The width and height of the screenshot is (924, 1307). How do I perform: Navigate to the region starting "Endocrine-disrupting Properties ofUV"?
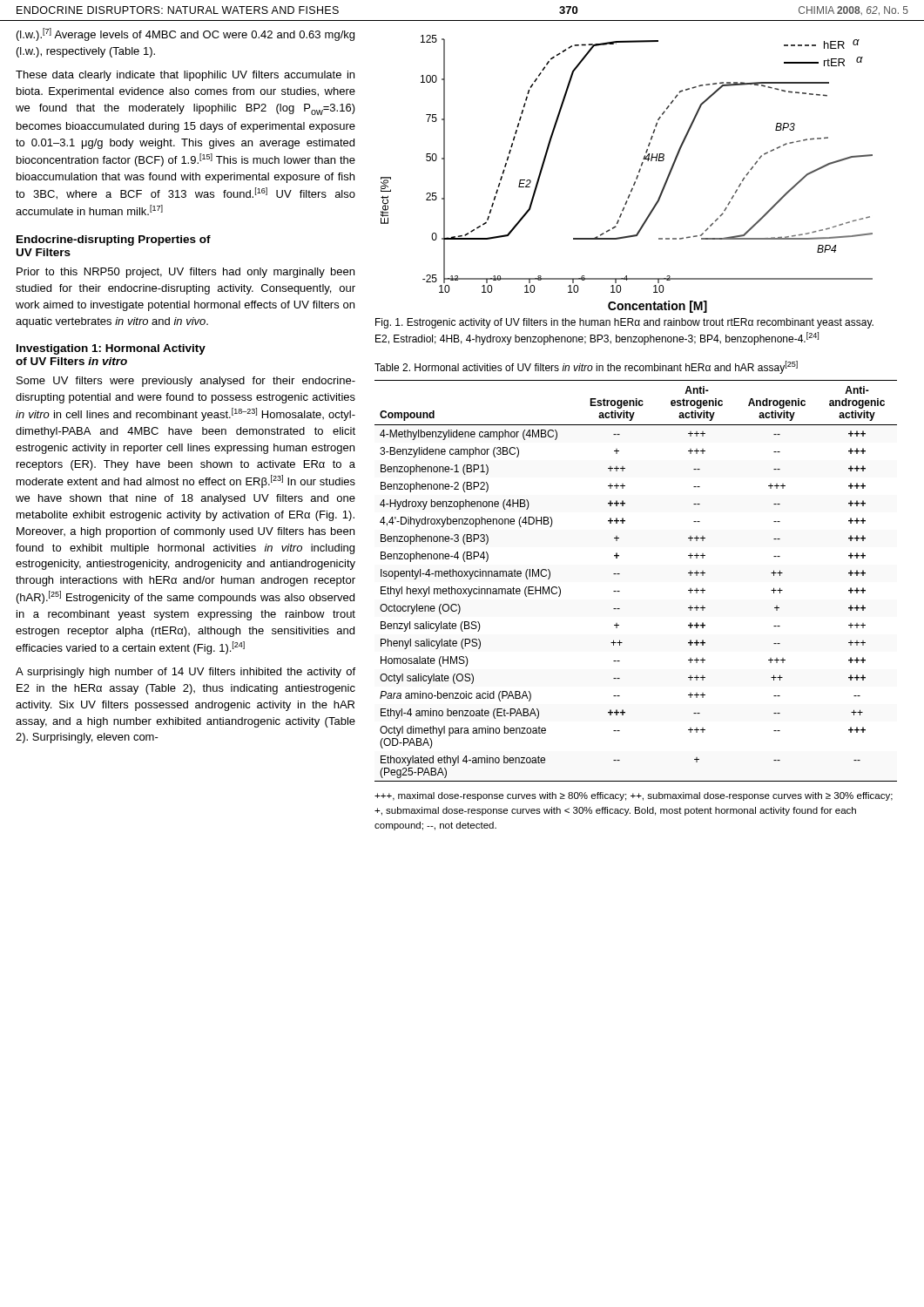[113, 246]
